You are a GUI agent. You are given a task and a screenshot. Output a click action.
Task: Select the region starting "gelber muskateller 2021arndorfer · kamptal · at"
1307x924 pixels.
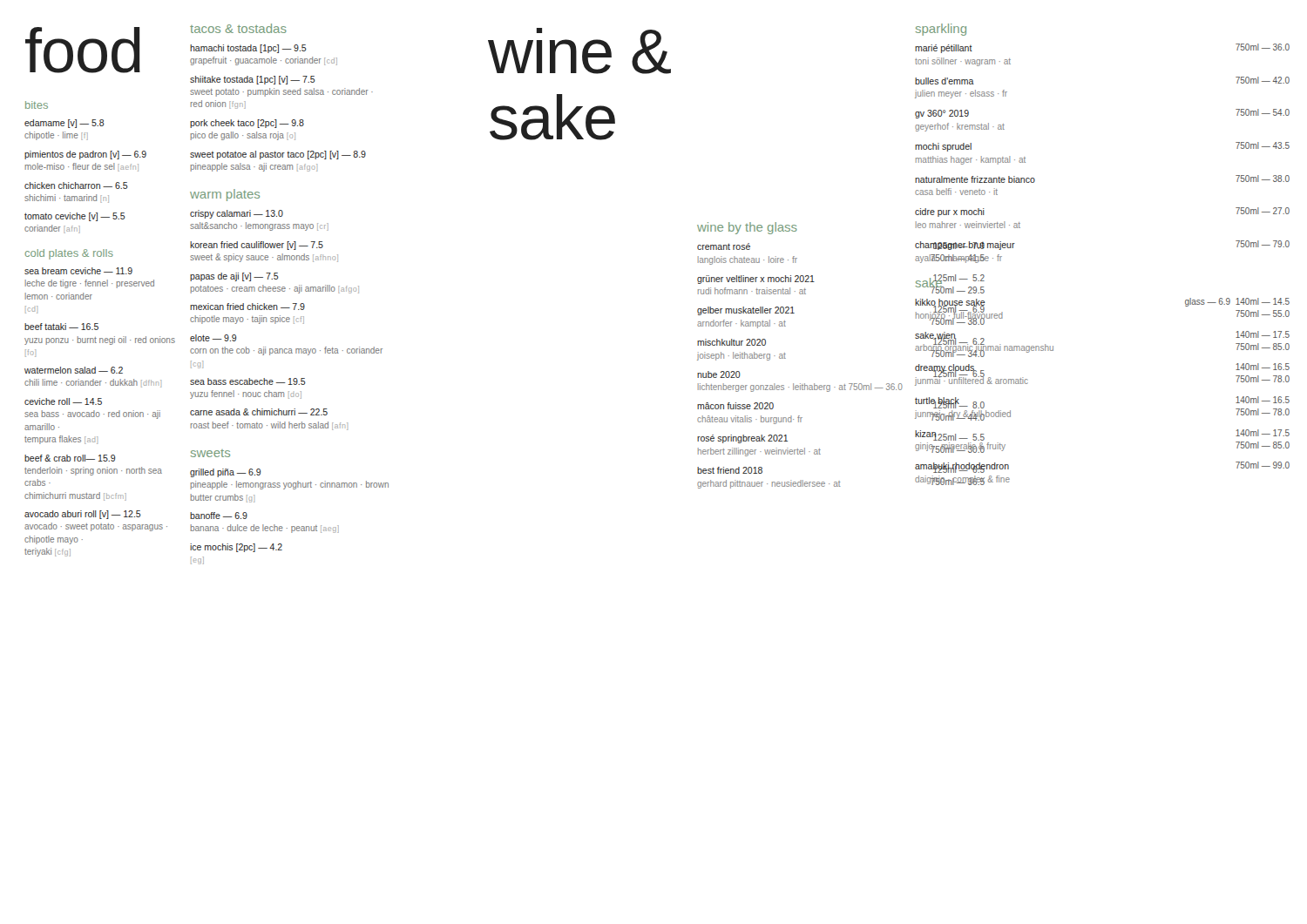pos(754,313)
